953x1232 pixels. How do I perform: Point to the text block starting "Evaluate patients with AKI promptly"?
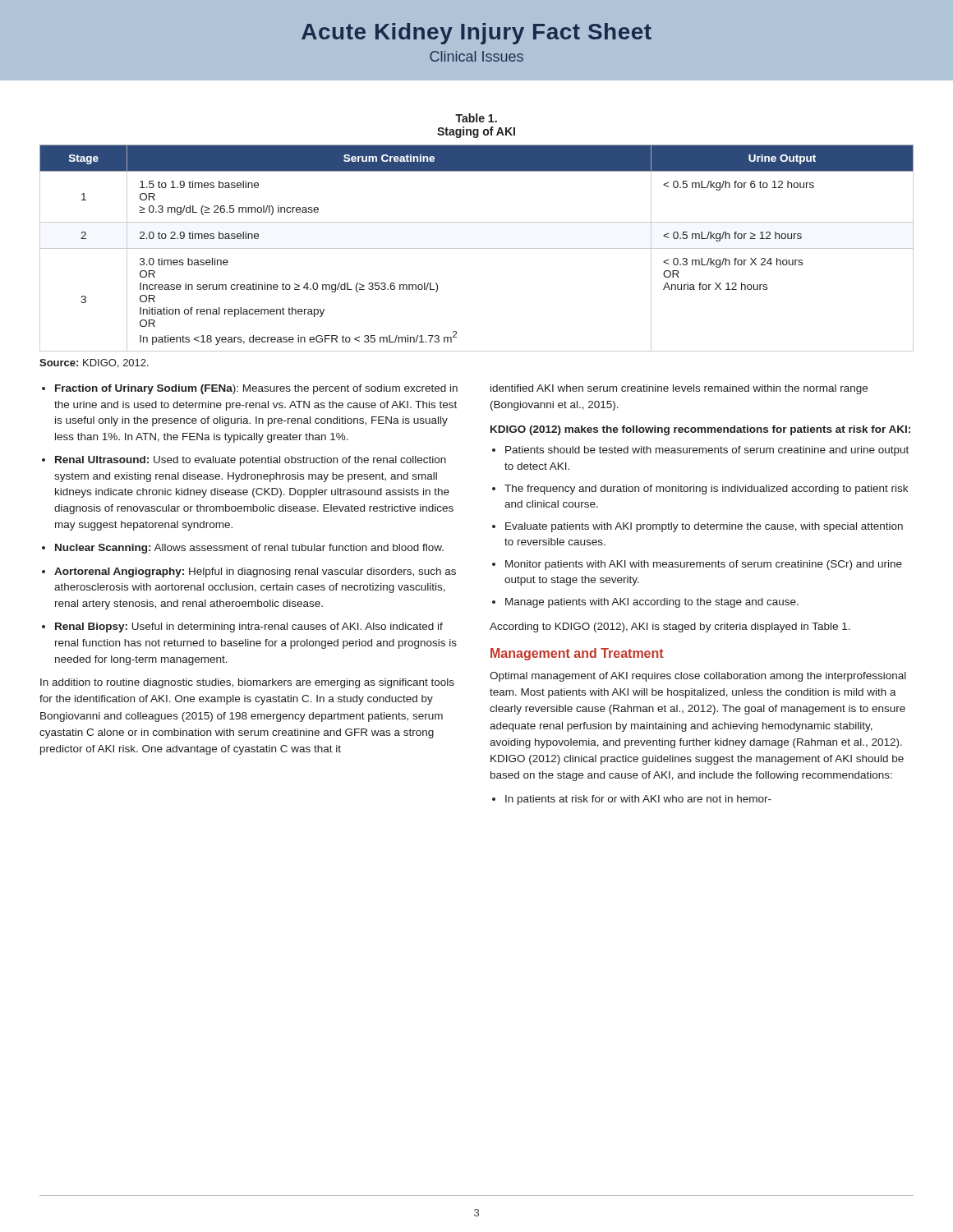point(704,534)
